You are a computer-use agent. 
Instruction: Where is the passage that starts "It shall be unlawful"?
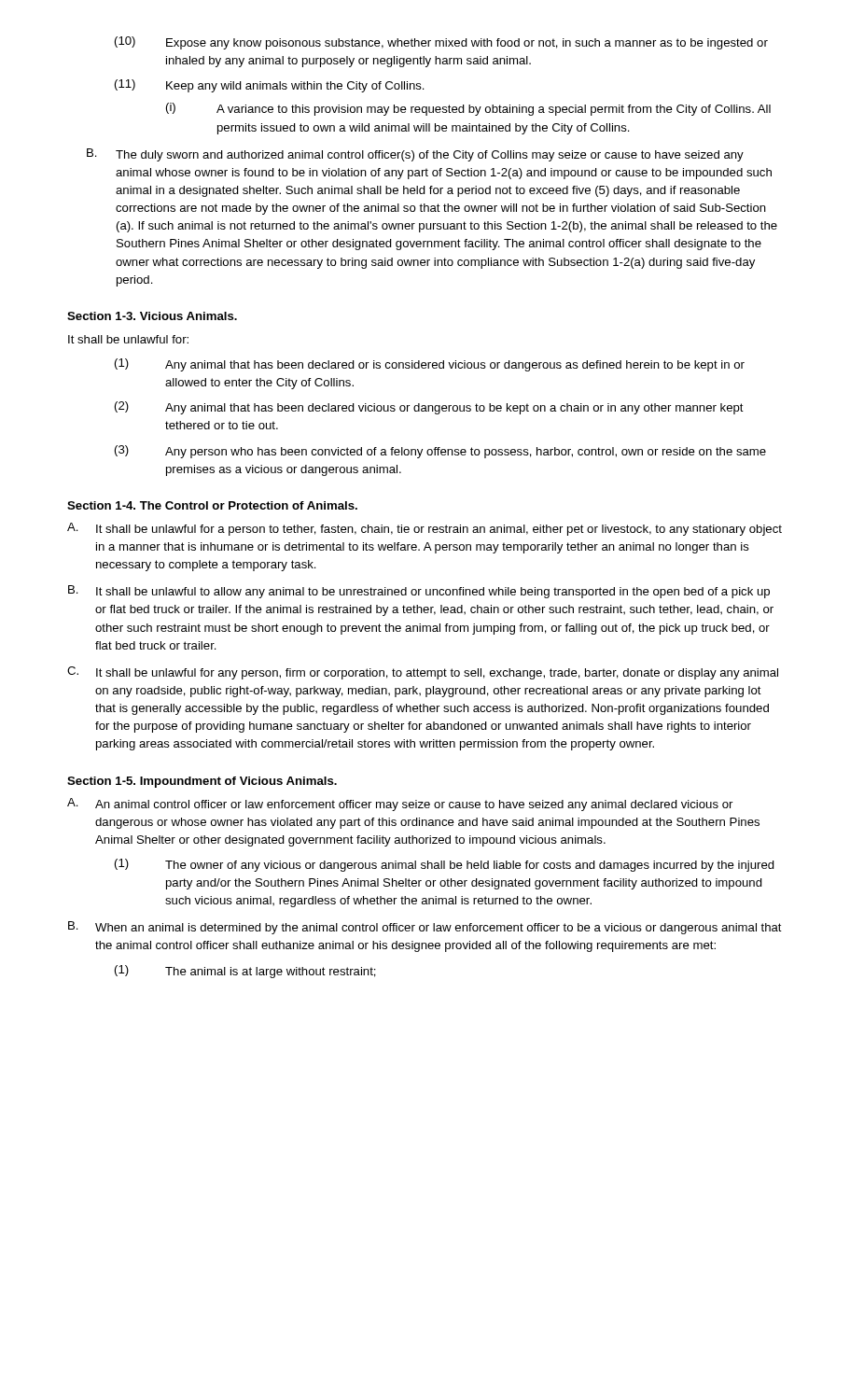(x=128, y=339)
